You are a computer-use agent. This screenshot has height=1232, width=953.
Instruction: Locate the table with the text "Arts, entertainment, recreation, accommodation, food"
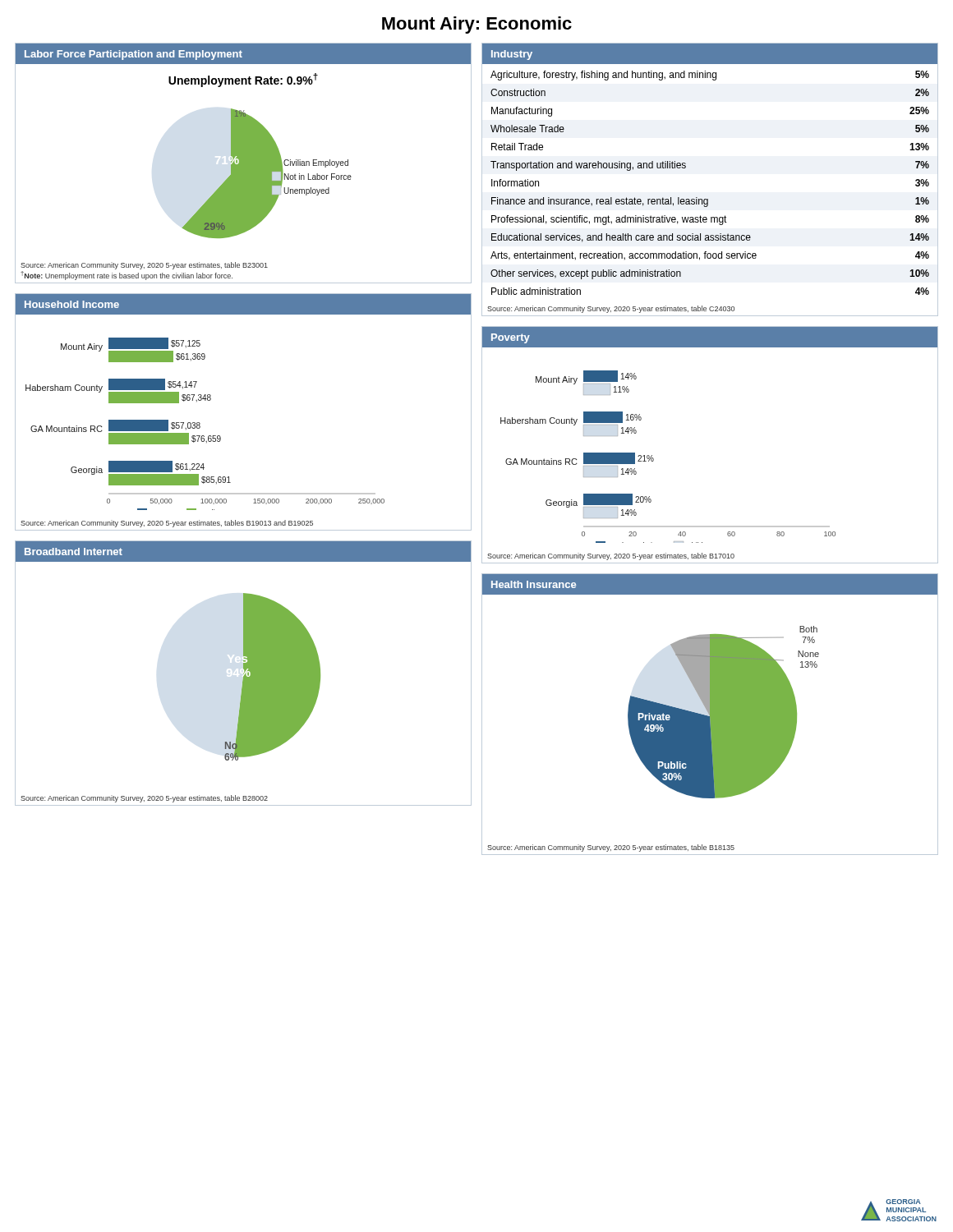[x=710, y=183]
